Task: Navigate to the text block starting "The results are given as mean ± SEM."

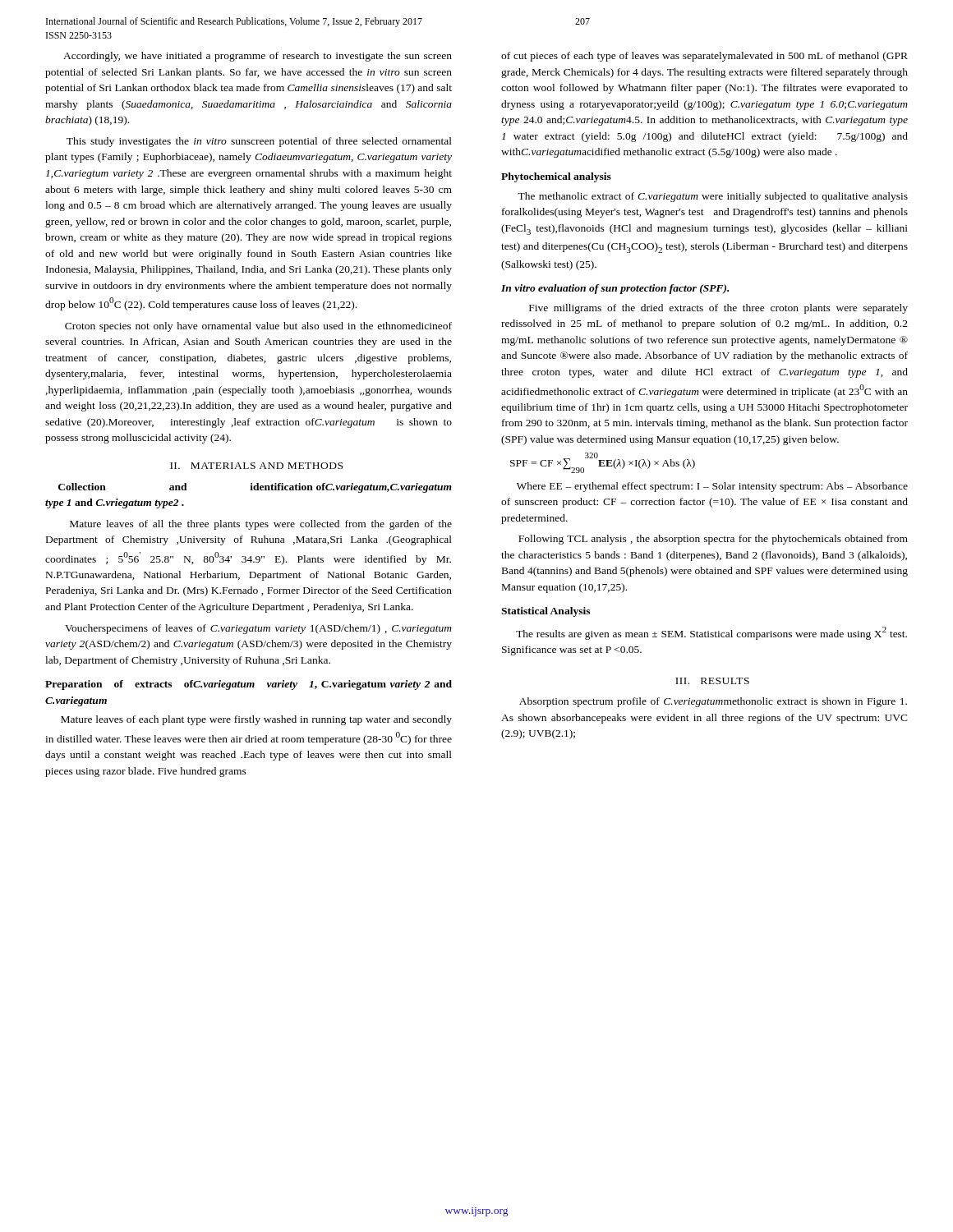Action: tap(705, 640)
